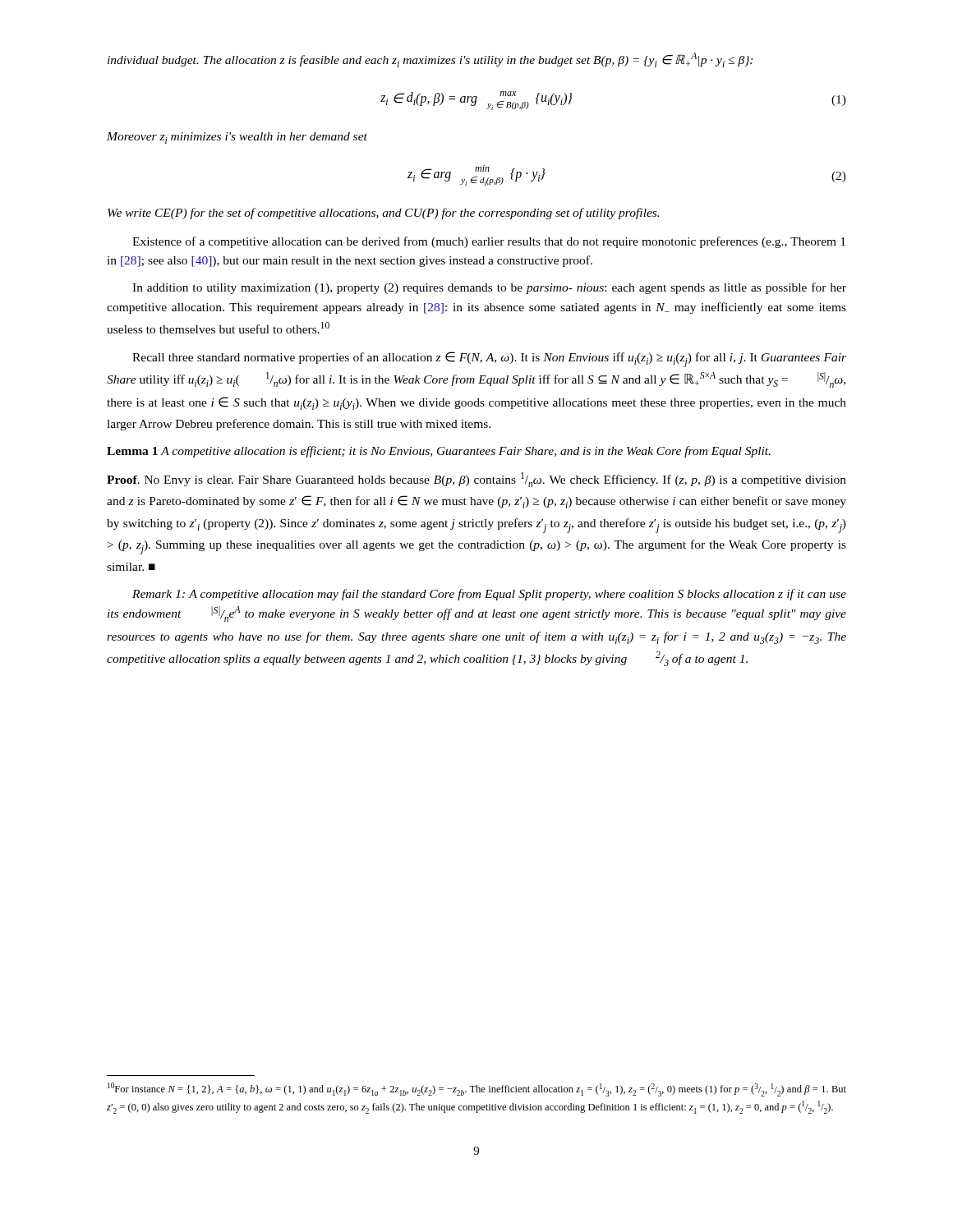Find the block on this page that starts "individual budget. The allocation z is"
This screenshot has width=953, height=1232.
pyautogui.click(x=430, y=60)
